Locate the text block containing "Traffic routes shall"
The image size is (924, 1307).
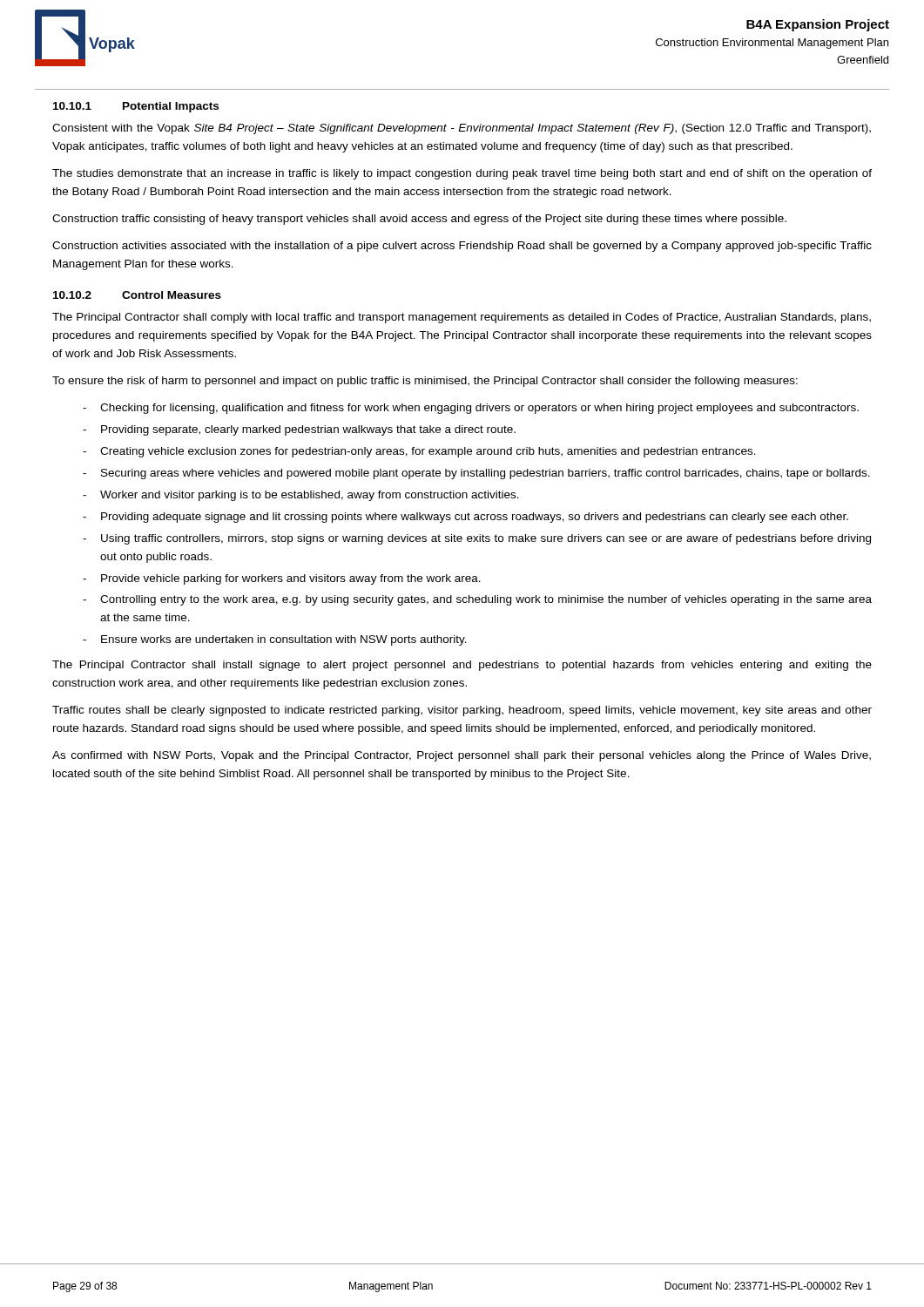coord(462,719)
